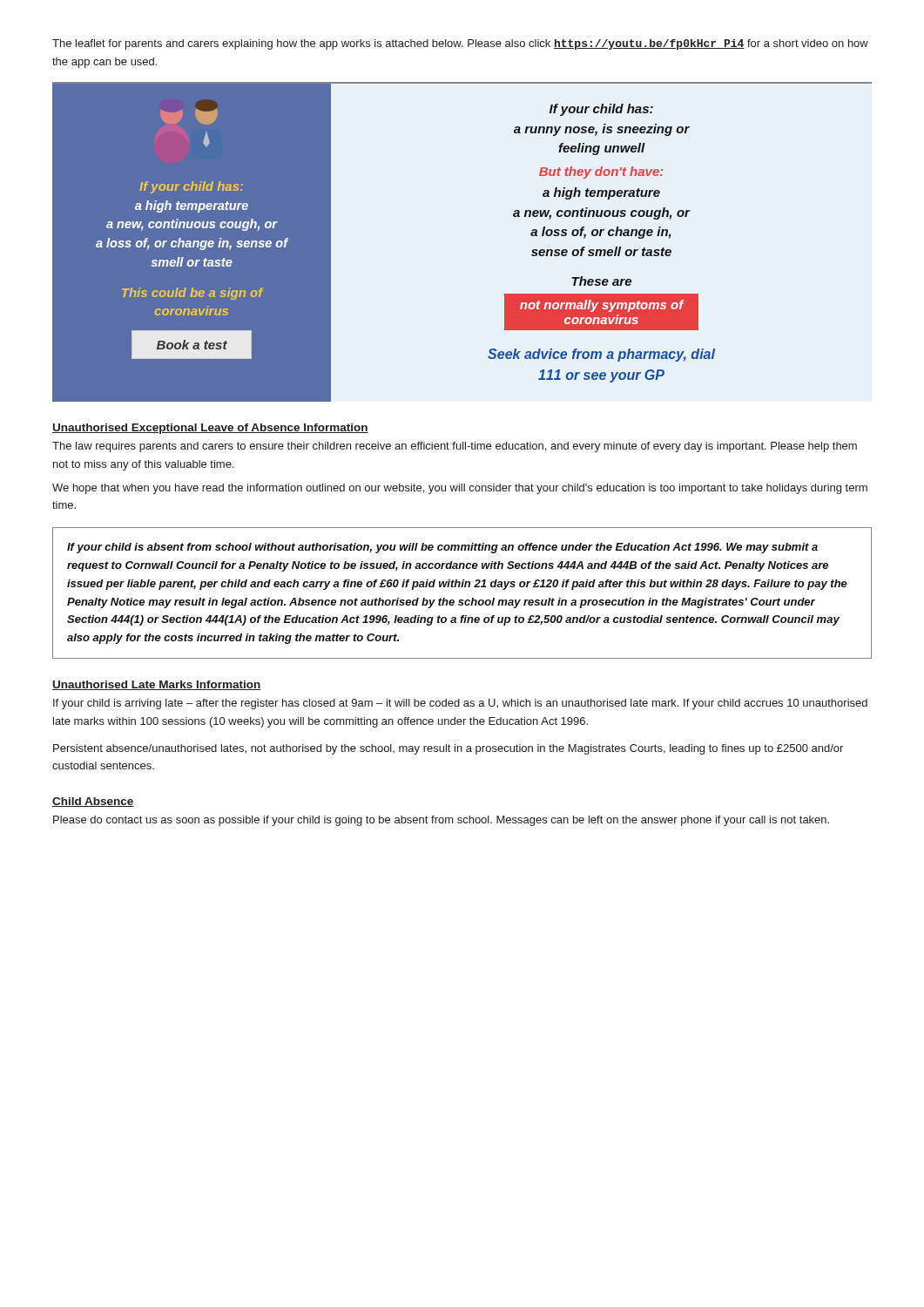
Task: Locate the block starting "Child Absence"
Action: click(x=93, y=801)
